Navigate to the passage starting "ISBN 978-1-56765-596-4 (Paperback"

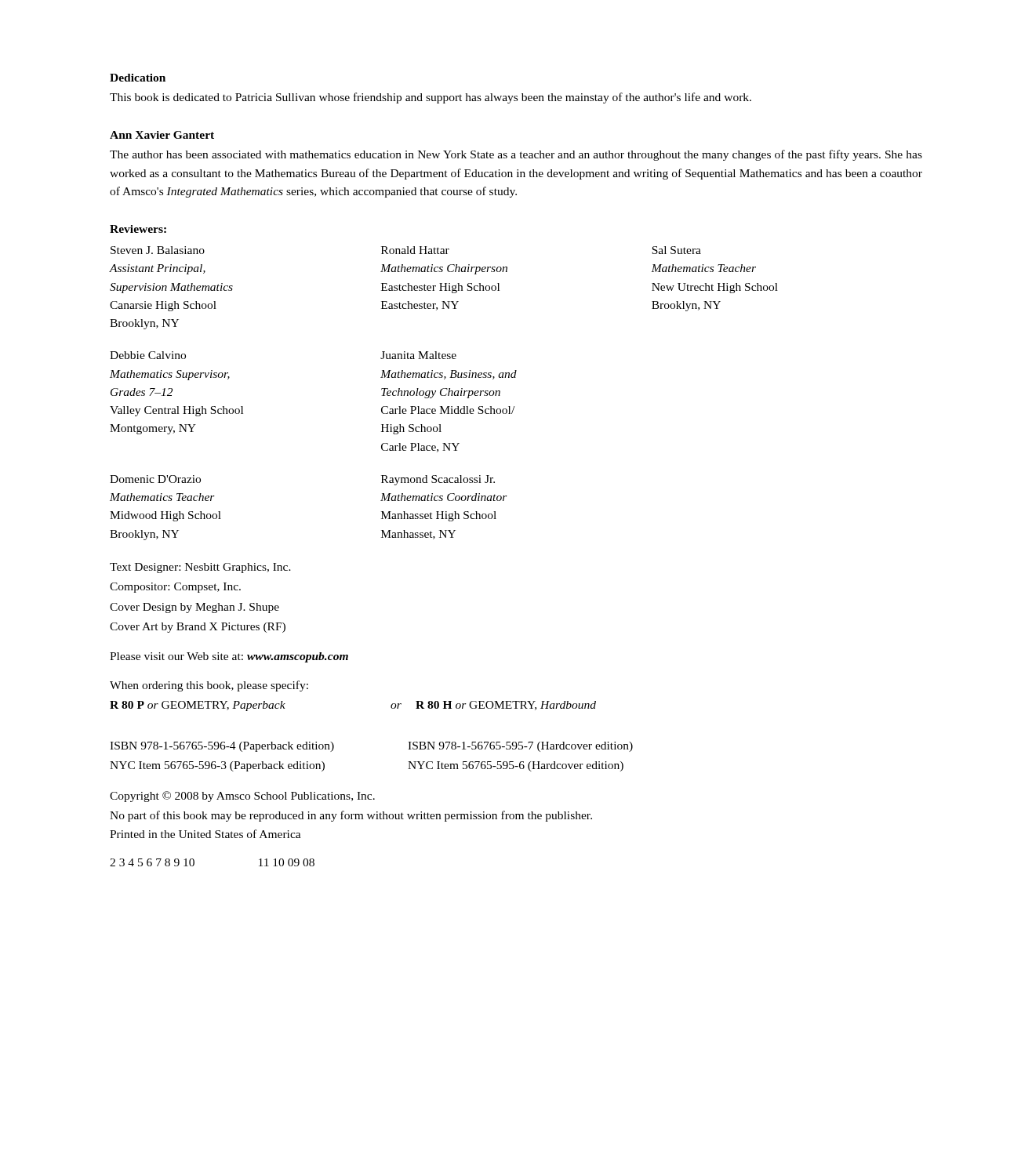516,755
